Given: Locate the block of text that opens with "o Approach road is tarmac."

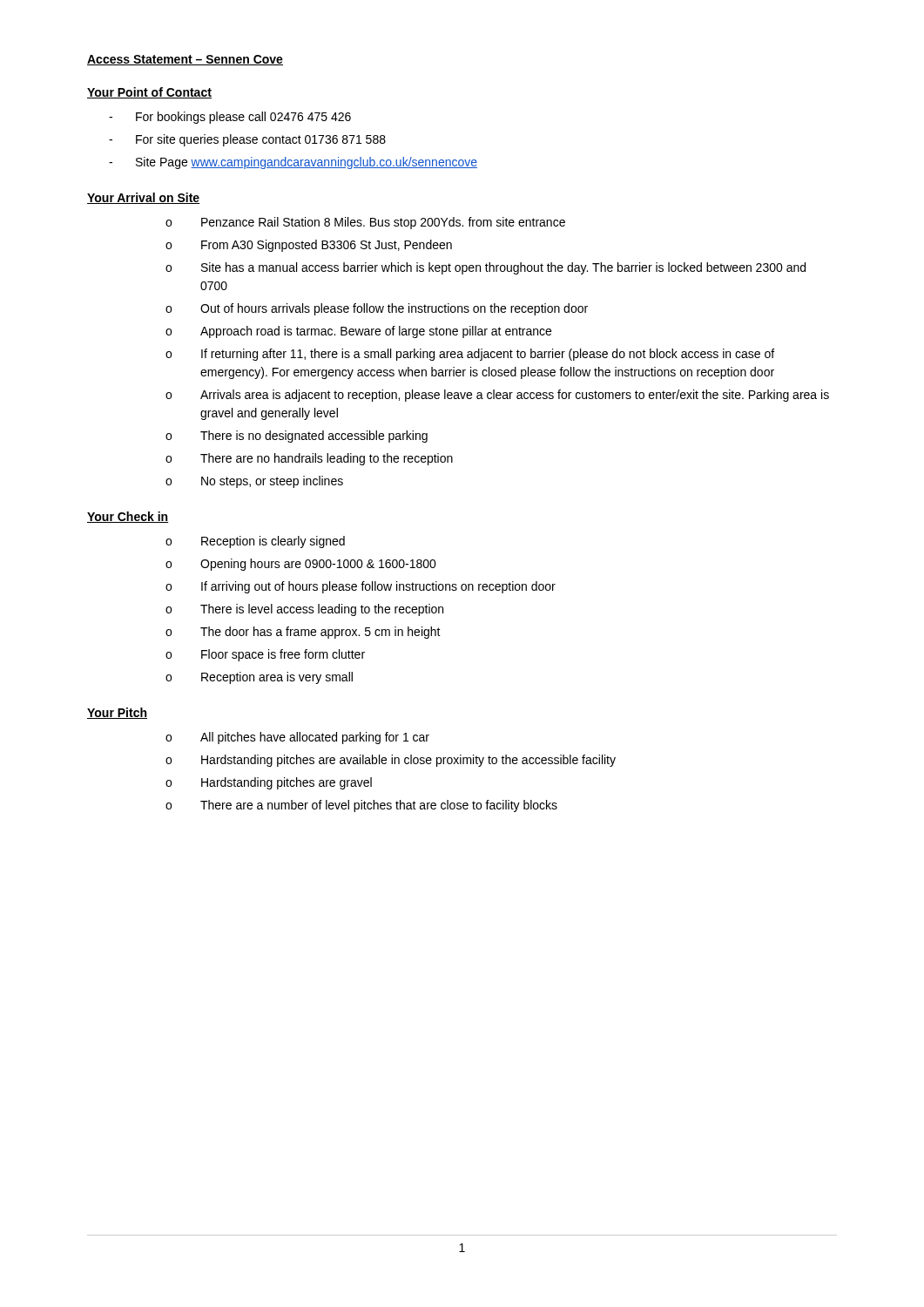Looking at the screenshot, I should pos(497,332).
